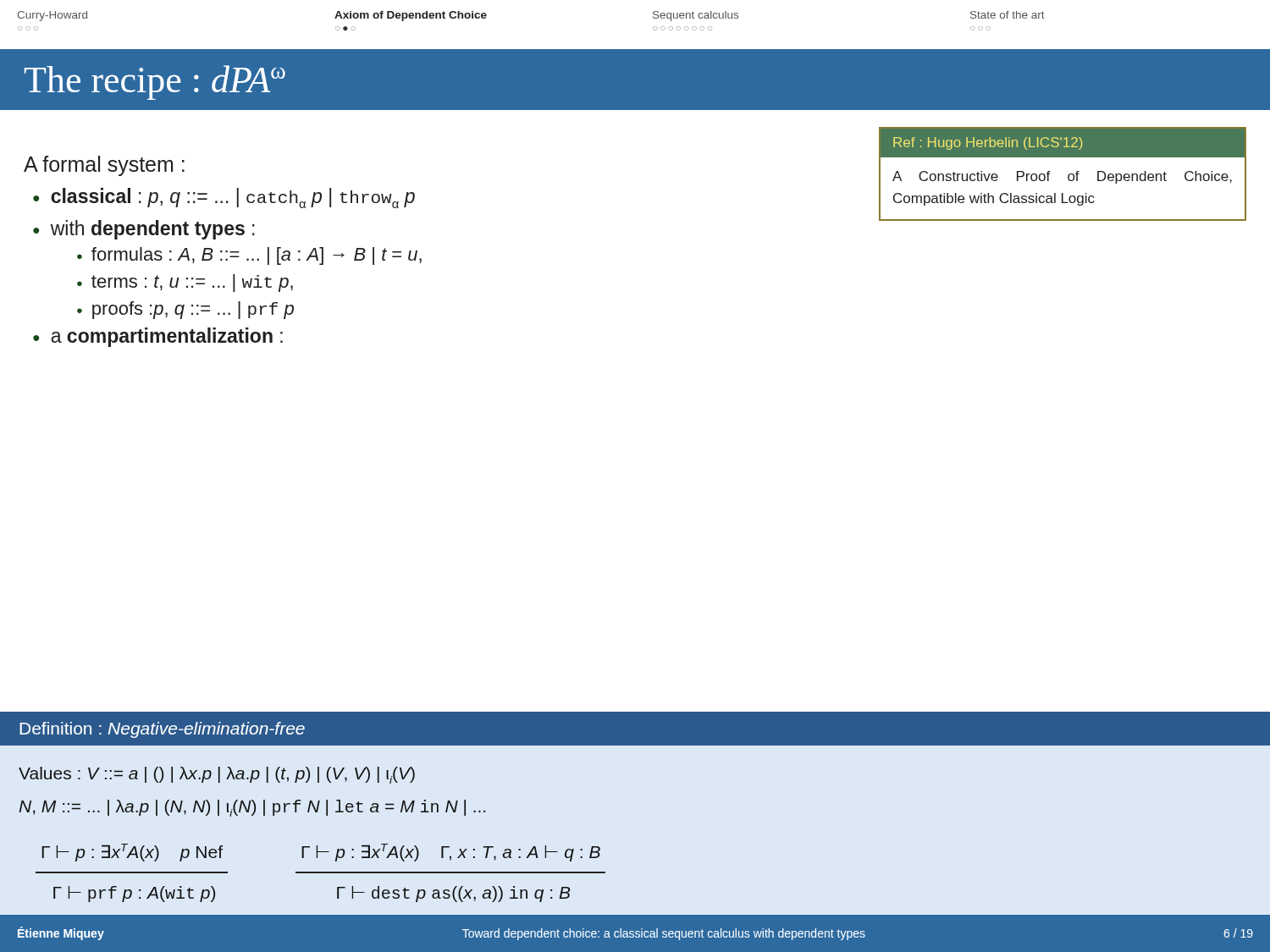Locate the text block starting "Ref : Hugo Herbelin (LICS'12)"
Viewport: 1270px width, 952px height.
point(1063,174)
